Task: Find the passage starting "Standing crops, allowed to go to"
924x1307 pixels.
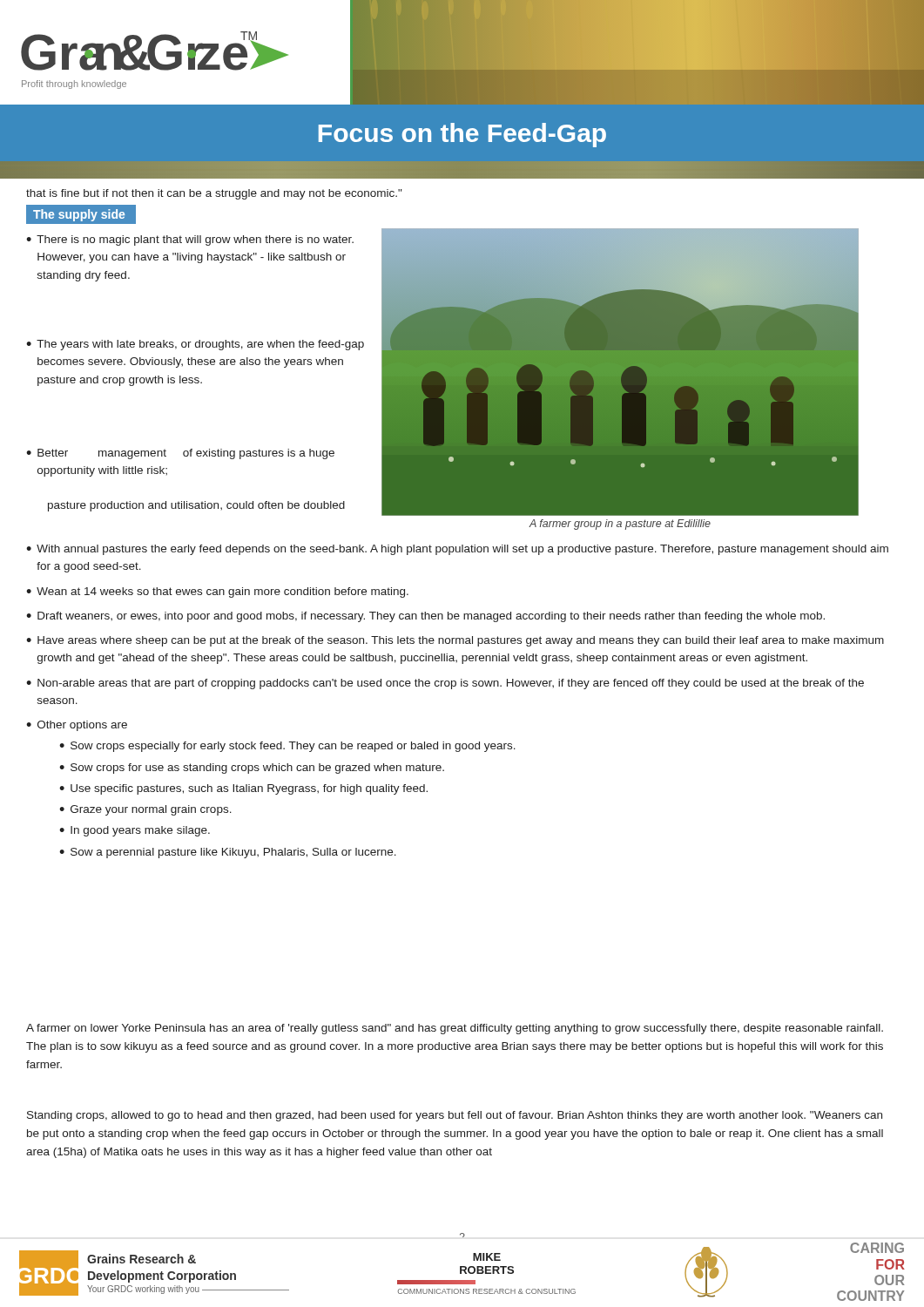Action: [x=462, y=1134]
